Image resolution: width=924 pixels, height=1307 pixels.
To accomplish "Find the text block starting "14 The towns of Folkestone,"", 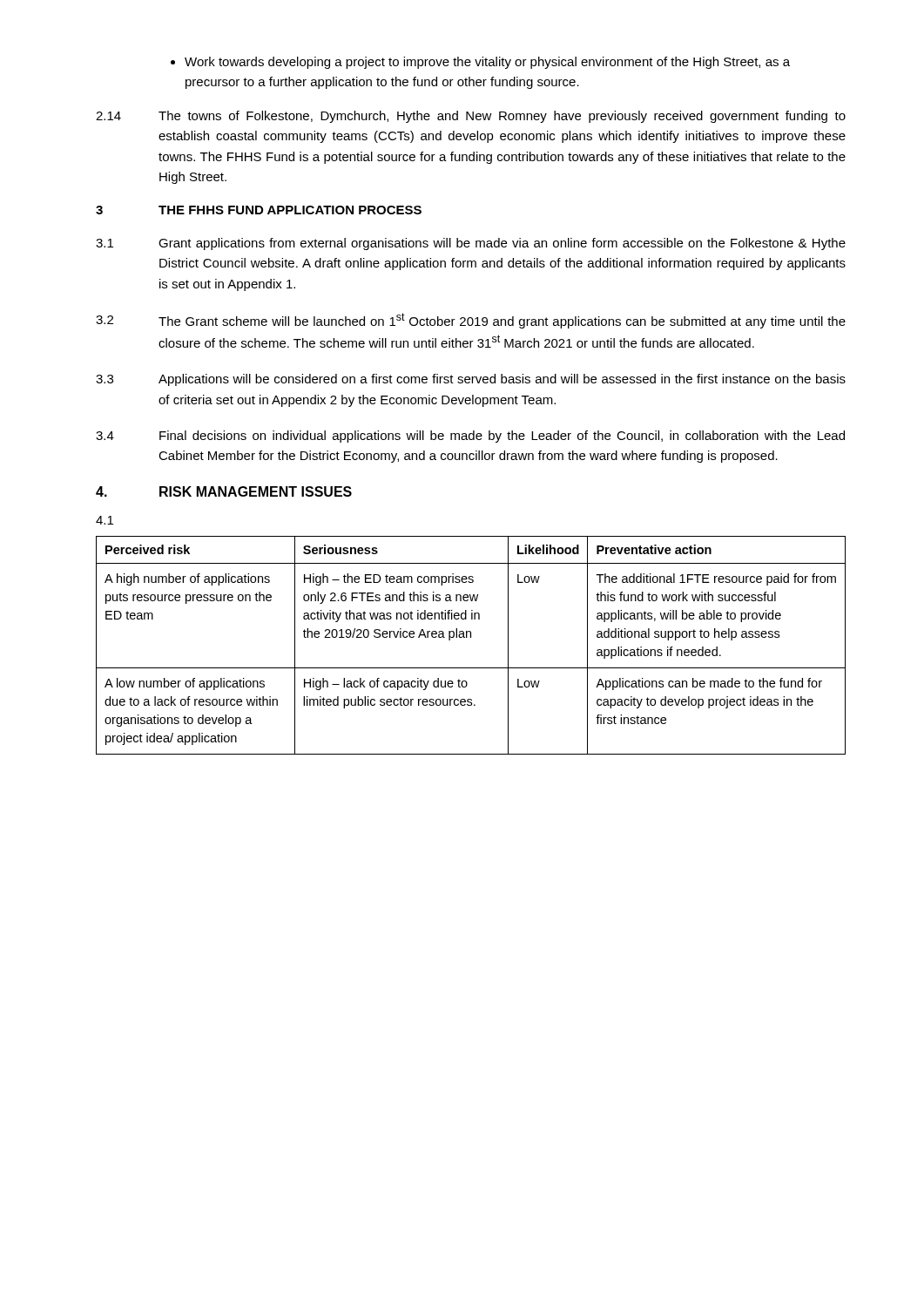I will point(471,146).
